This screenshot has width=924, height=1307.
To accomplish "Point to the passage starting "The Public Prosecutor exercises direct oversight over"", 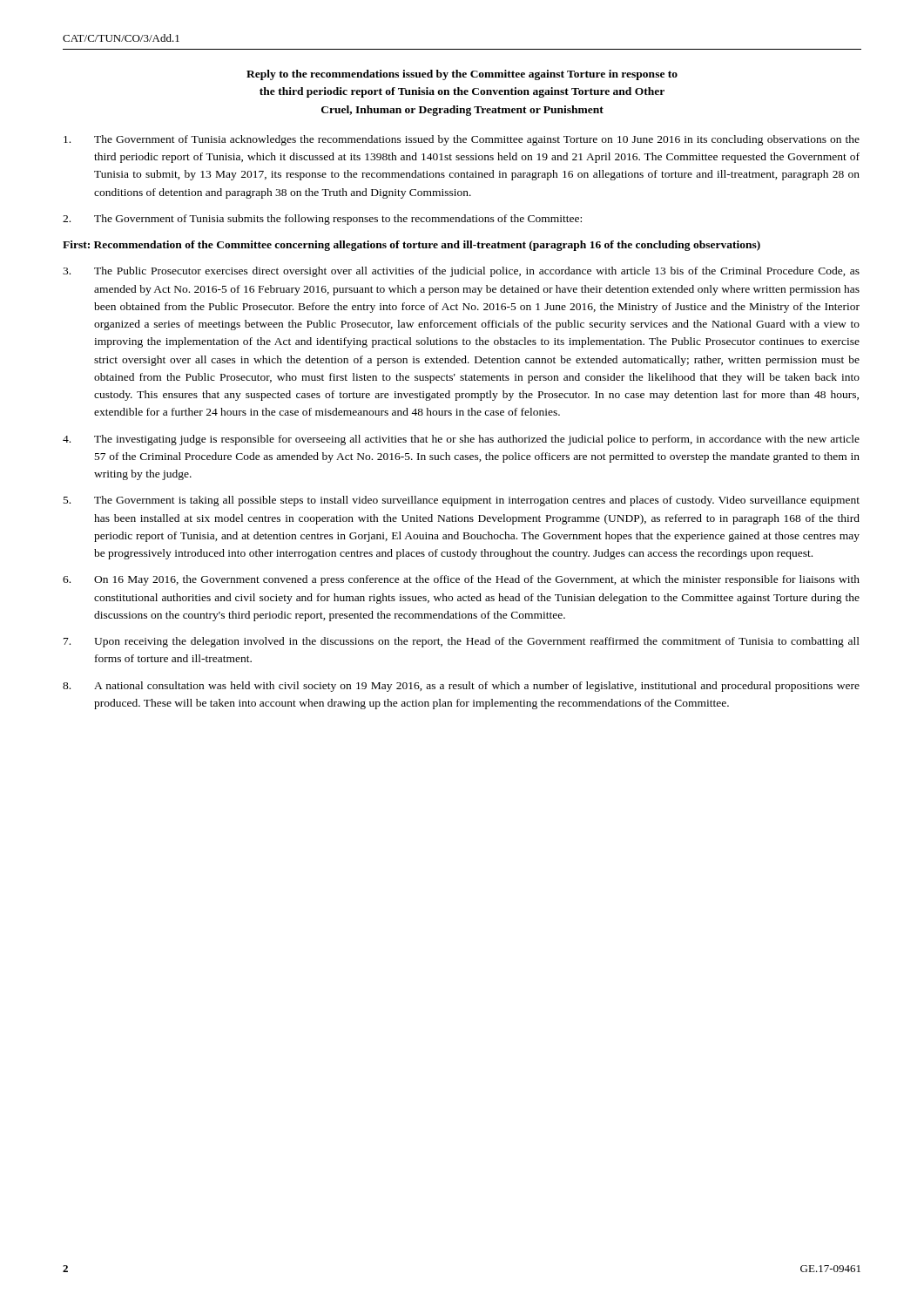I will coord(461,342).
